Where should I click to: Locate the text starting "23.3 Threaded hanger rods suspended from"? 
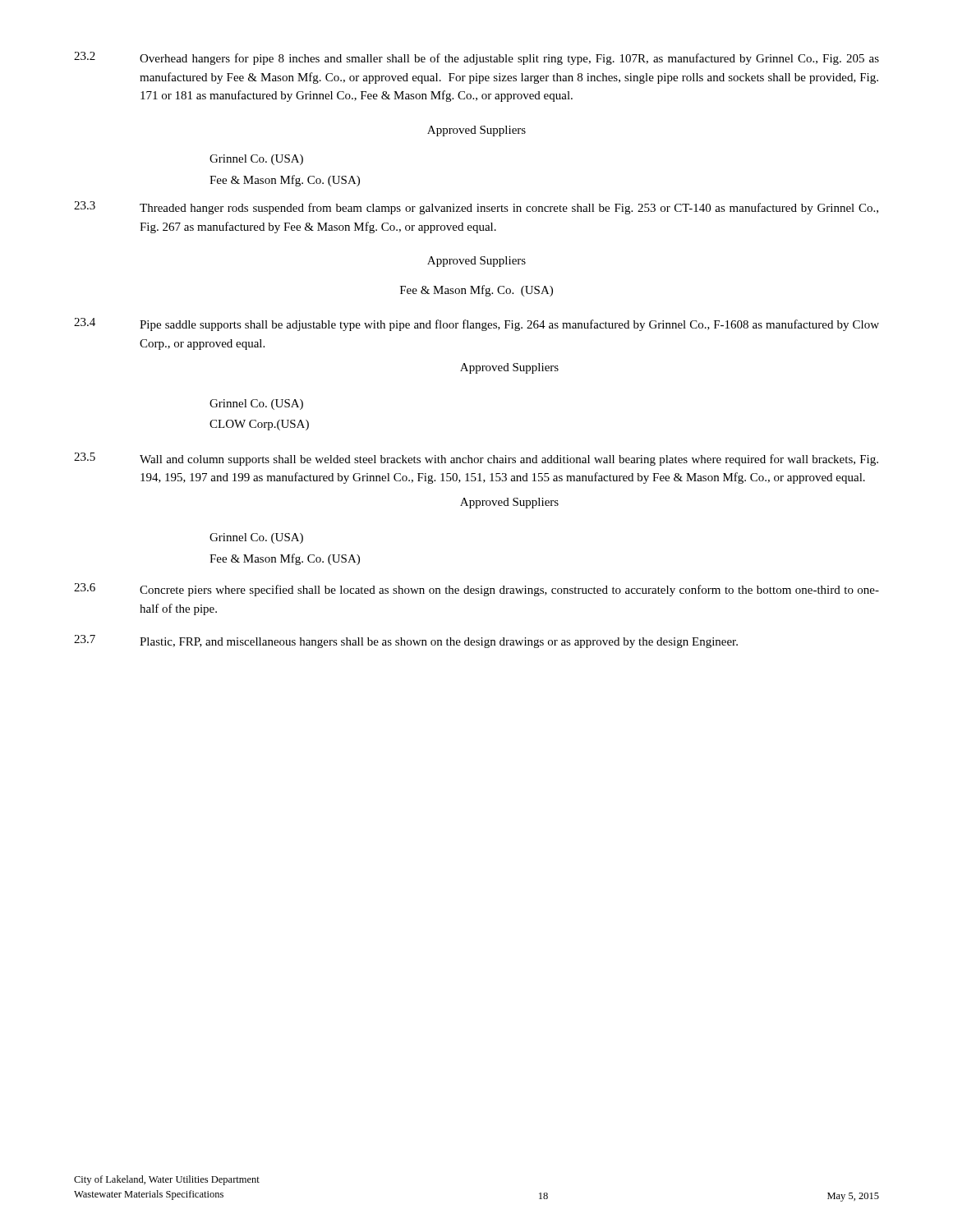(476, 217)
